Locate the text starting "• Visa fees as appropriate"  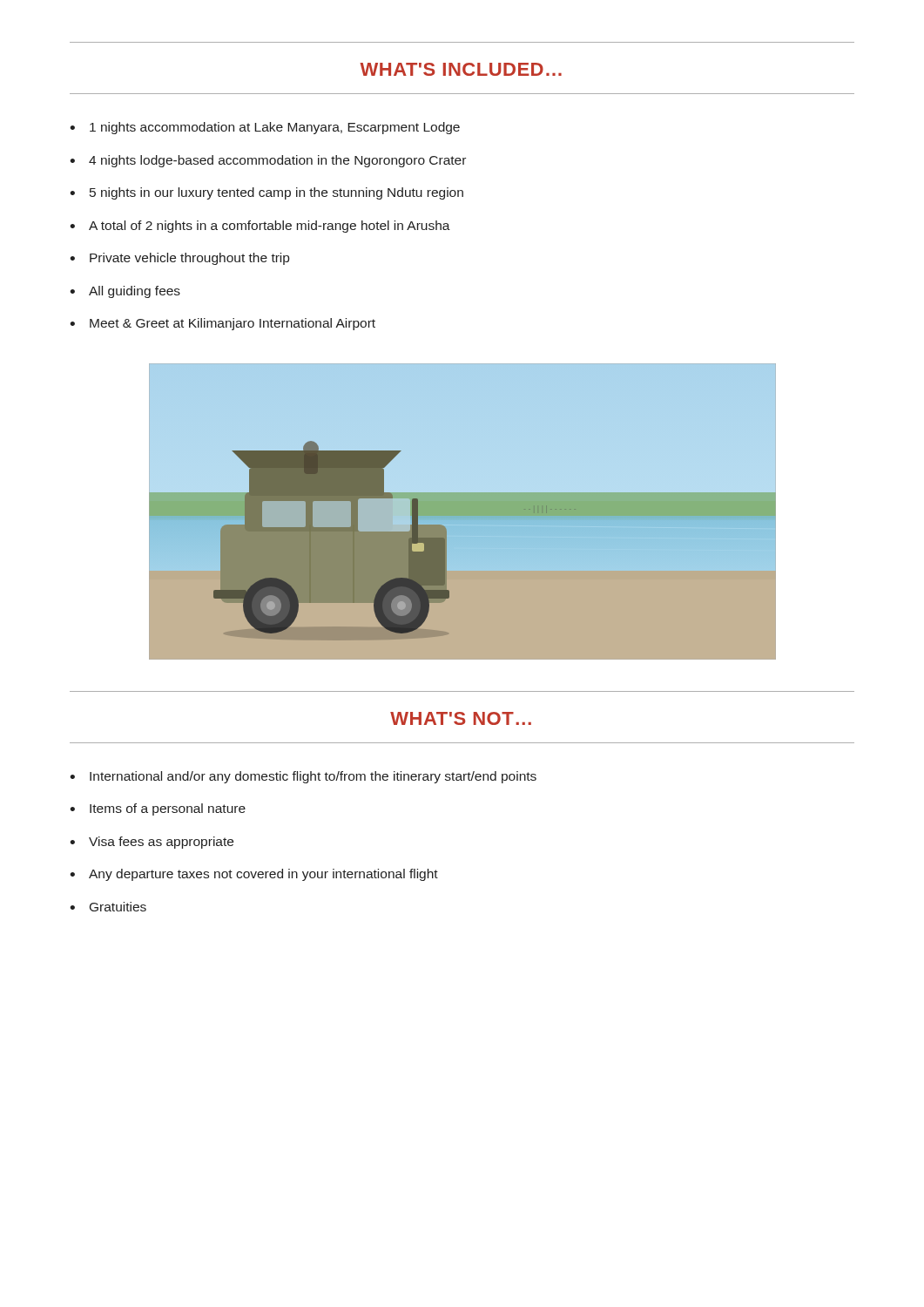click(152, 843)
